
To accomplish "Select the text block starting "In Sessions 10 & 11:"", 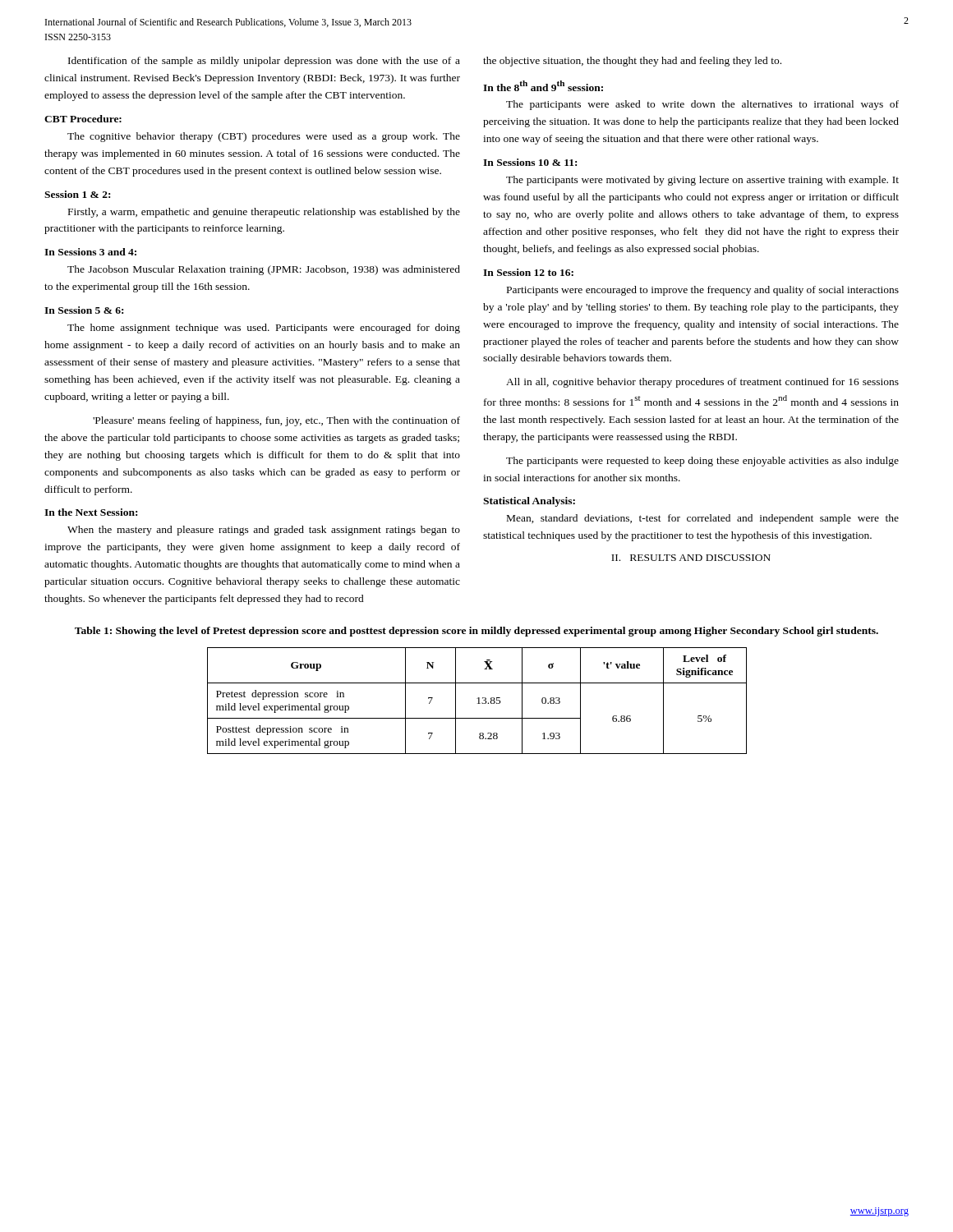I will [531, 162].
